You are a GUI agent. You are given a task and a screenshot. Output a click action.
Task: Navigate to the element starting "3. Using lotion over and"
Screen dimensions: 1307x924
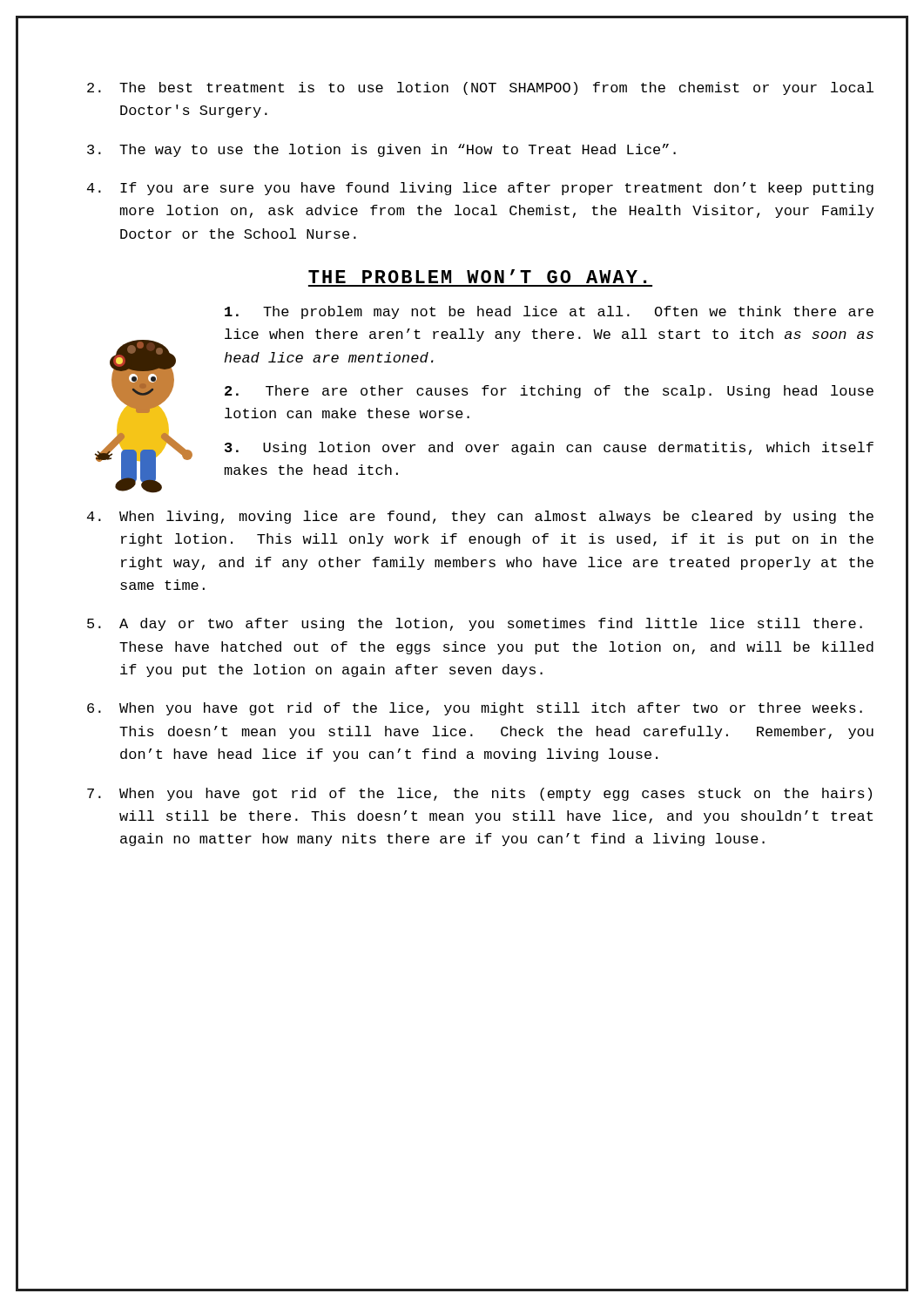tap(549, 460)
